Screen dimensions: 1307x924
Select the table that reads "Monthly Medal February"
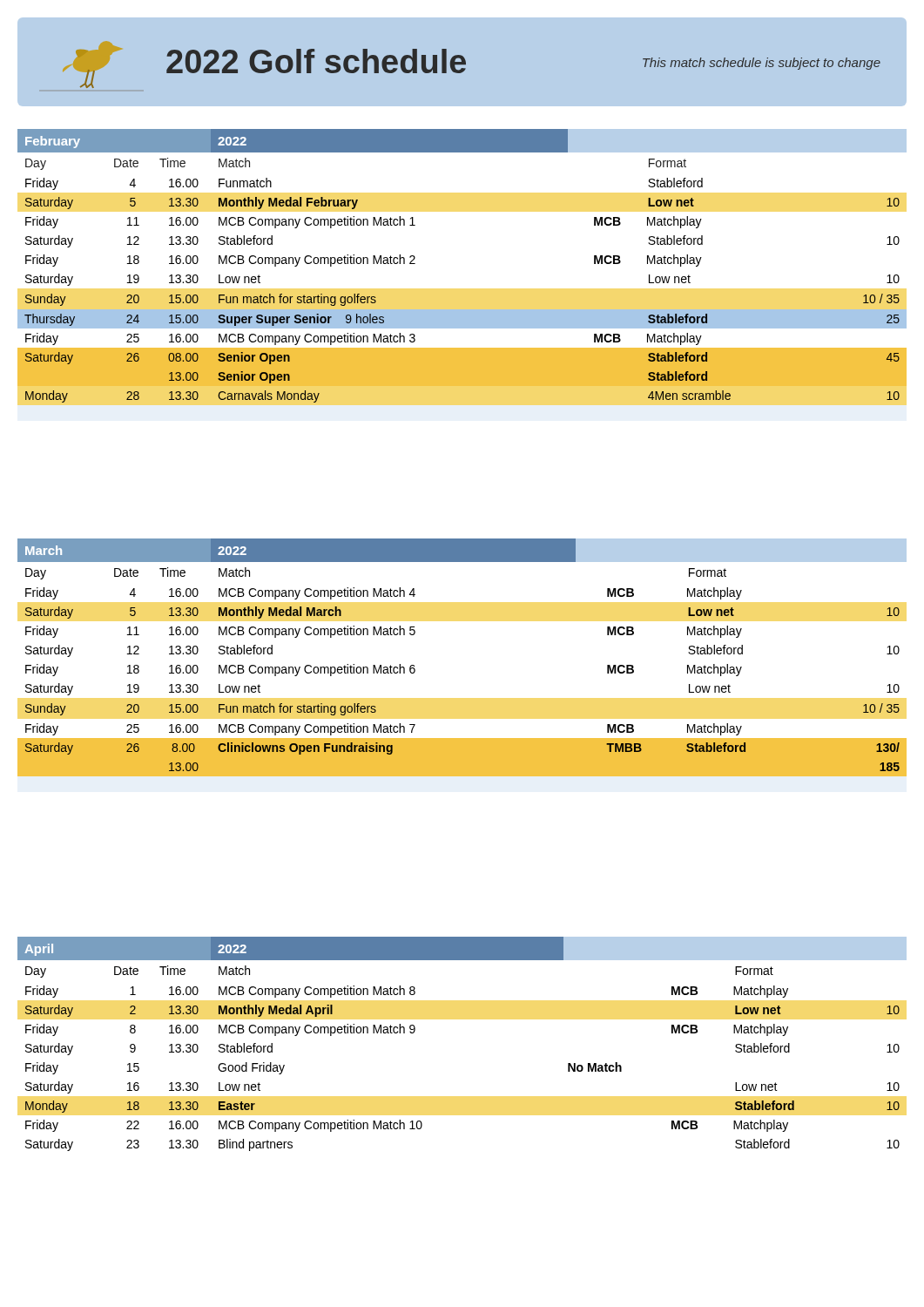pyautogui.click(x=462, y=275)
